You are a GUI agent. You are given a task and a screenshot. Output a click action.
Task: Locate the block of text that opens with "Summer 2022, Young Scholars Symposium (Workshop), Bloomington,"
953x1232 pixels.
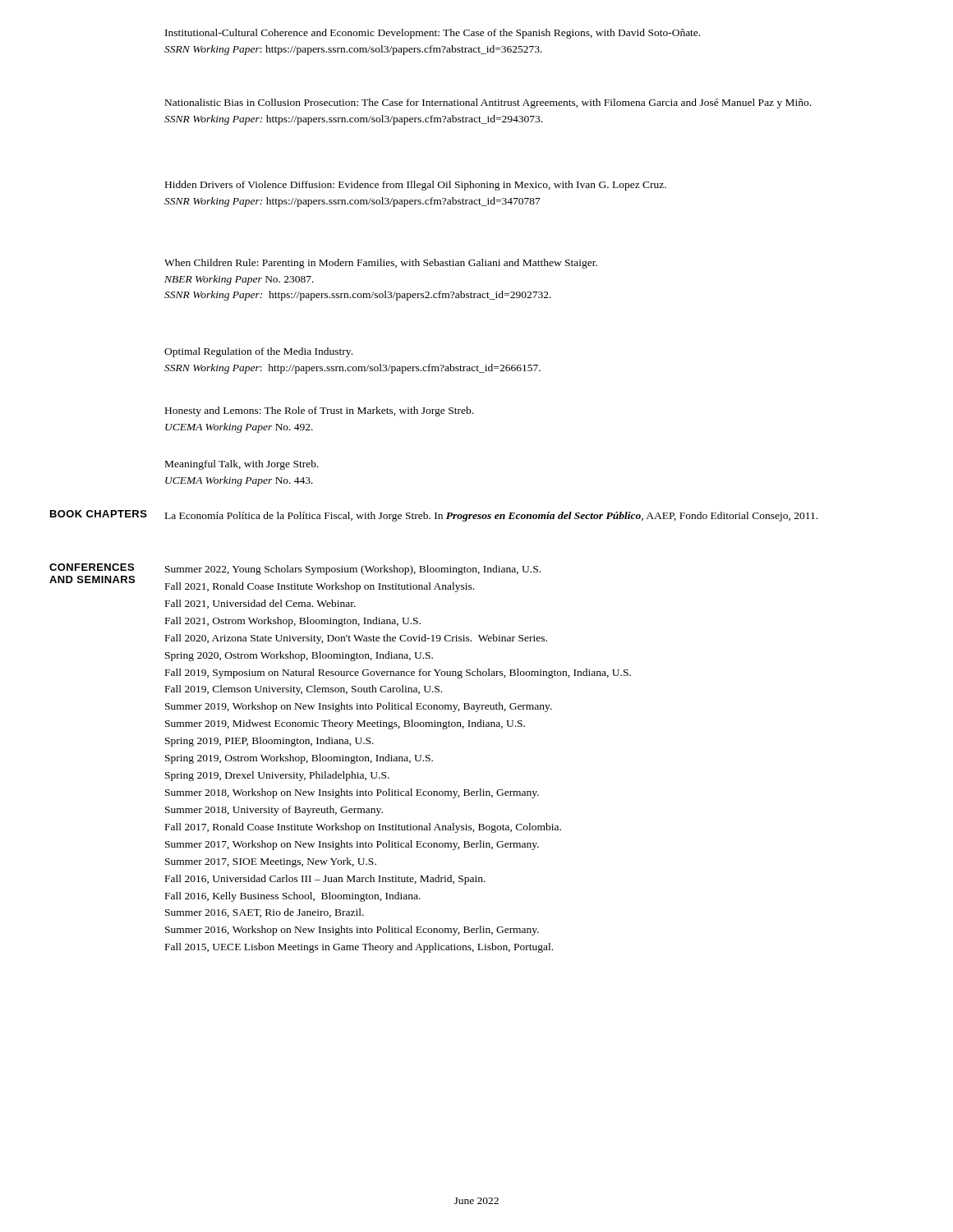pyautogui.click(x=353, y=570)
